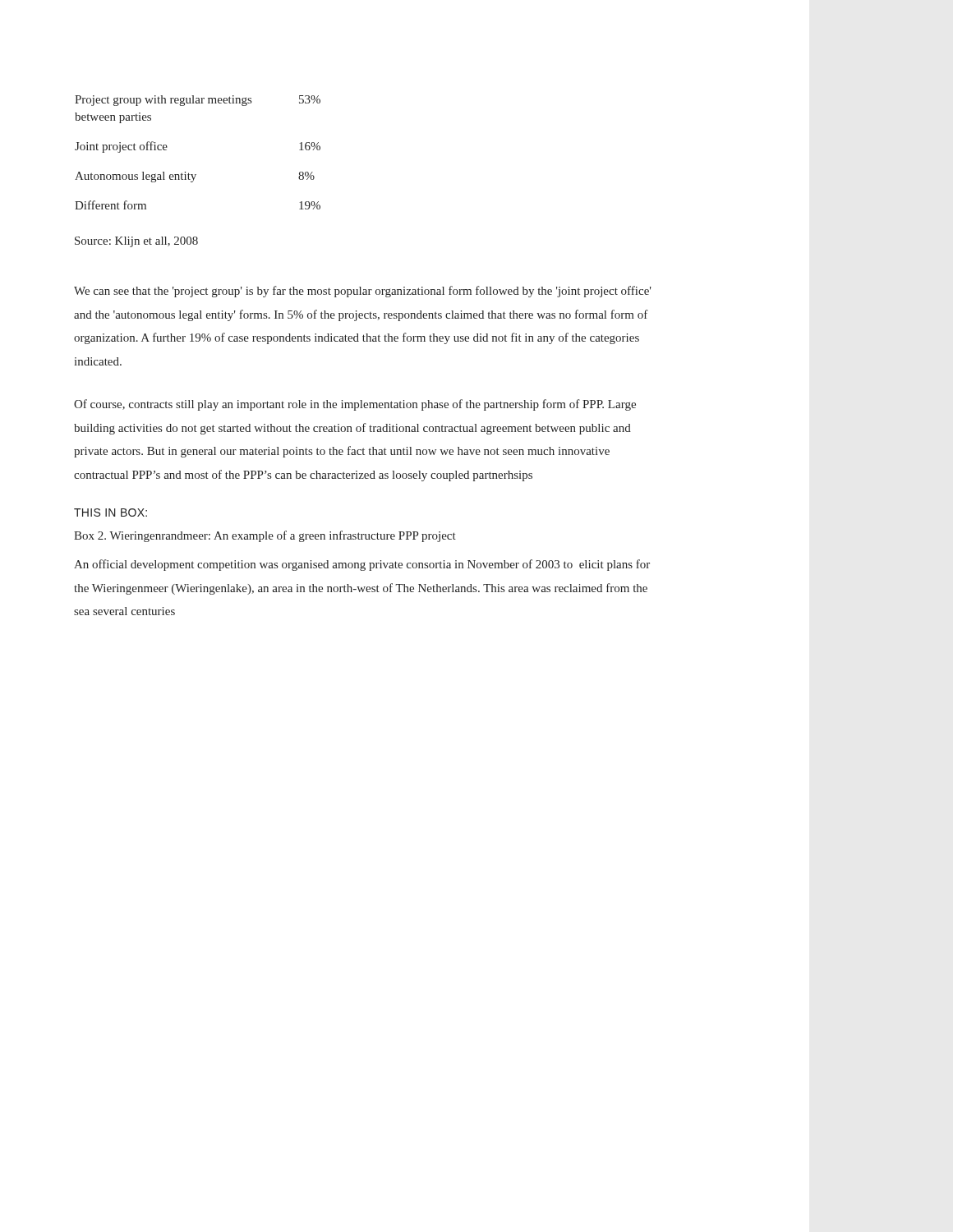Find the text block with the text "Box 2. Wieringenrandmeer: An"

click(265, 535)
